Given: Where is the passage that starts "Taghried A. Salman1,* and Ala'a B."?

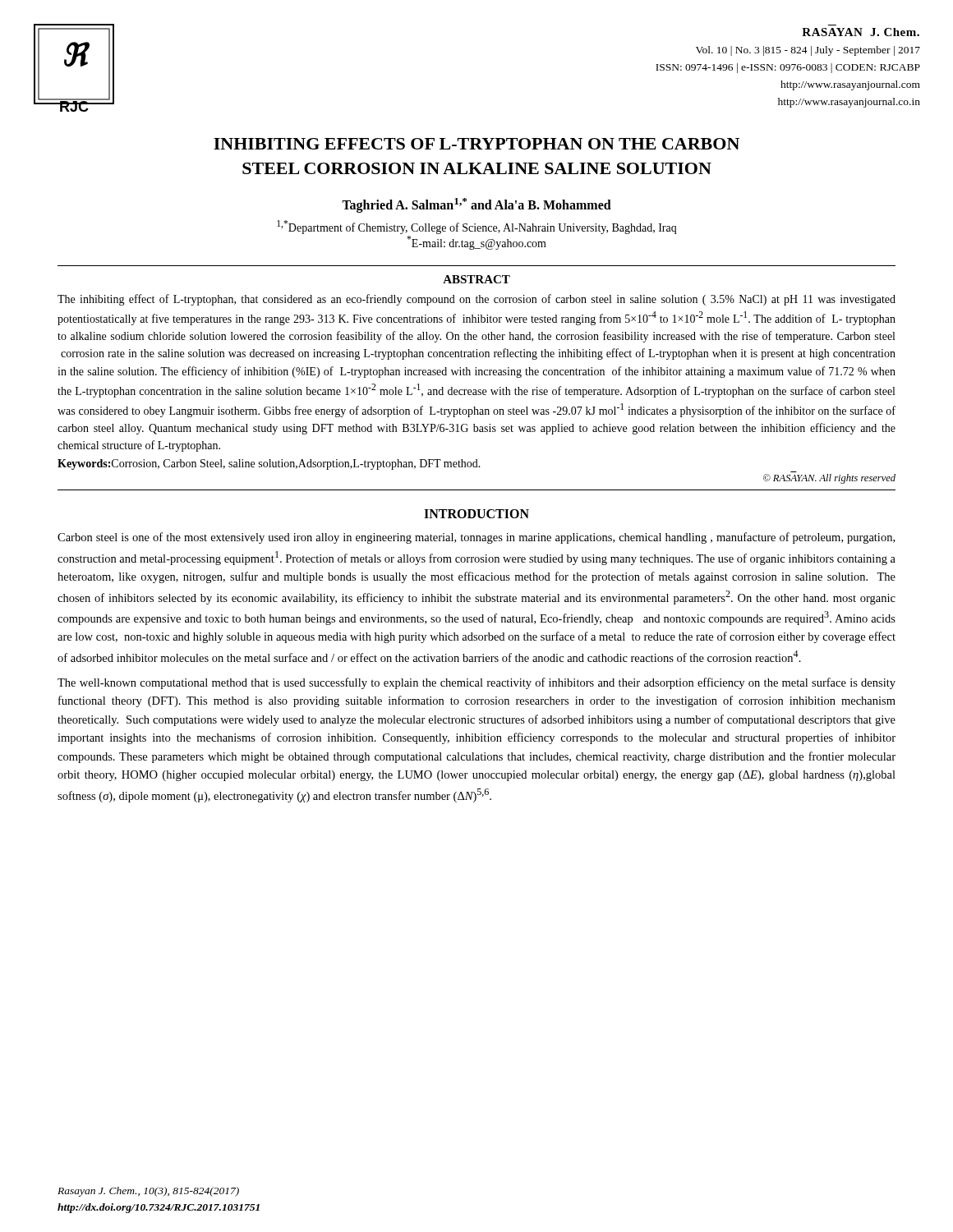Looking at the screenshot, I should coord(476,204).
